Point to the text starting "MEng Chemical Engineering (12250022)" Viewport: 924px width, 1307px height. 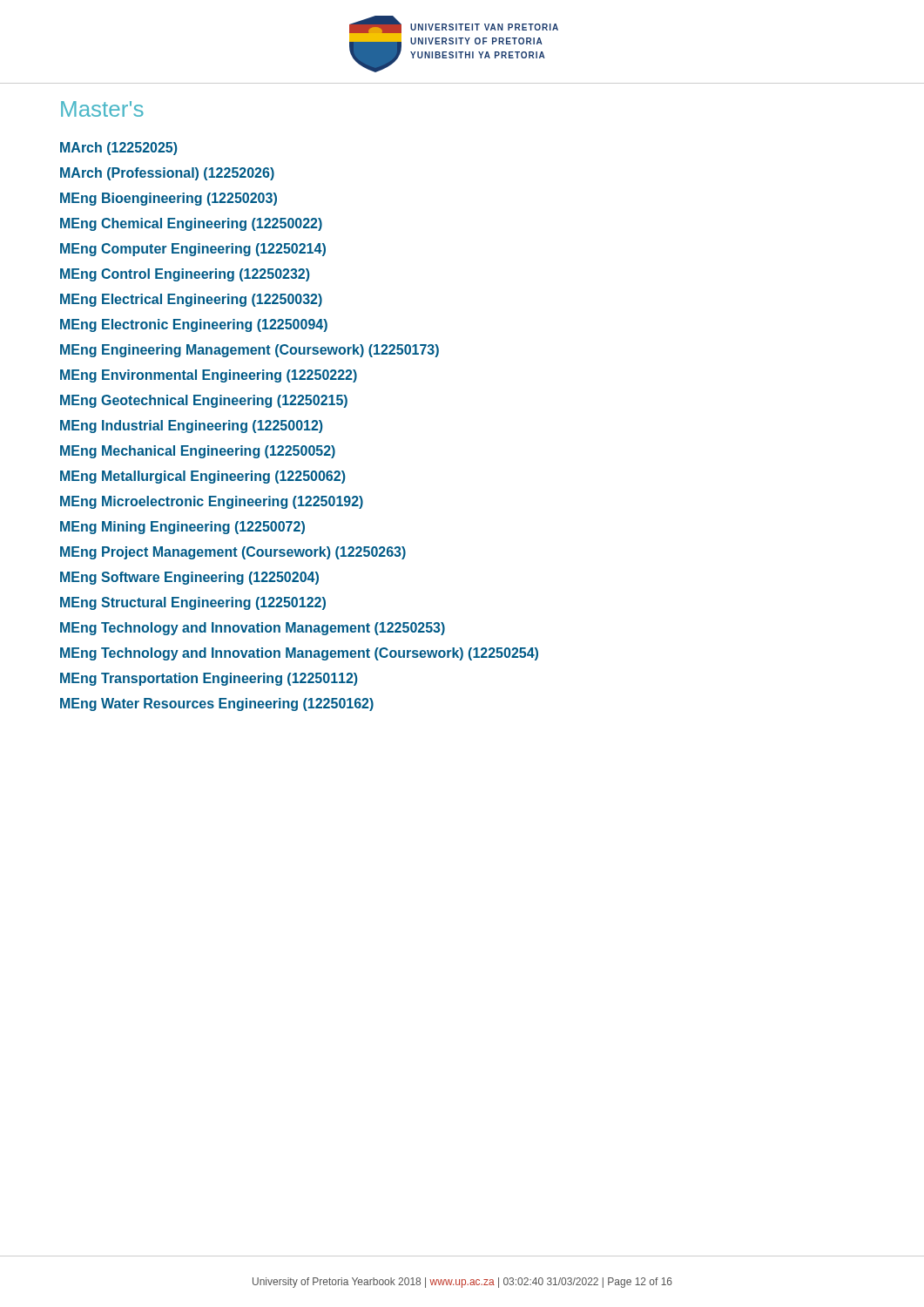click(x=191, y=224)
